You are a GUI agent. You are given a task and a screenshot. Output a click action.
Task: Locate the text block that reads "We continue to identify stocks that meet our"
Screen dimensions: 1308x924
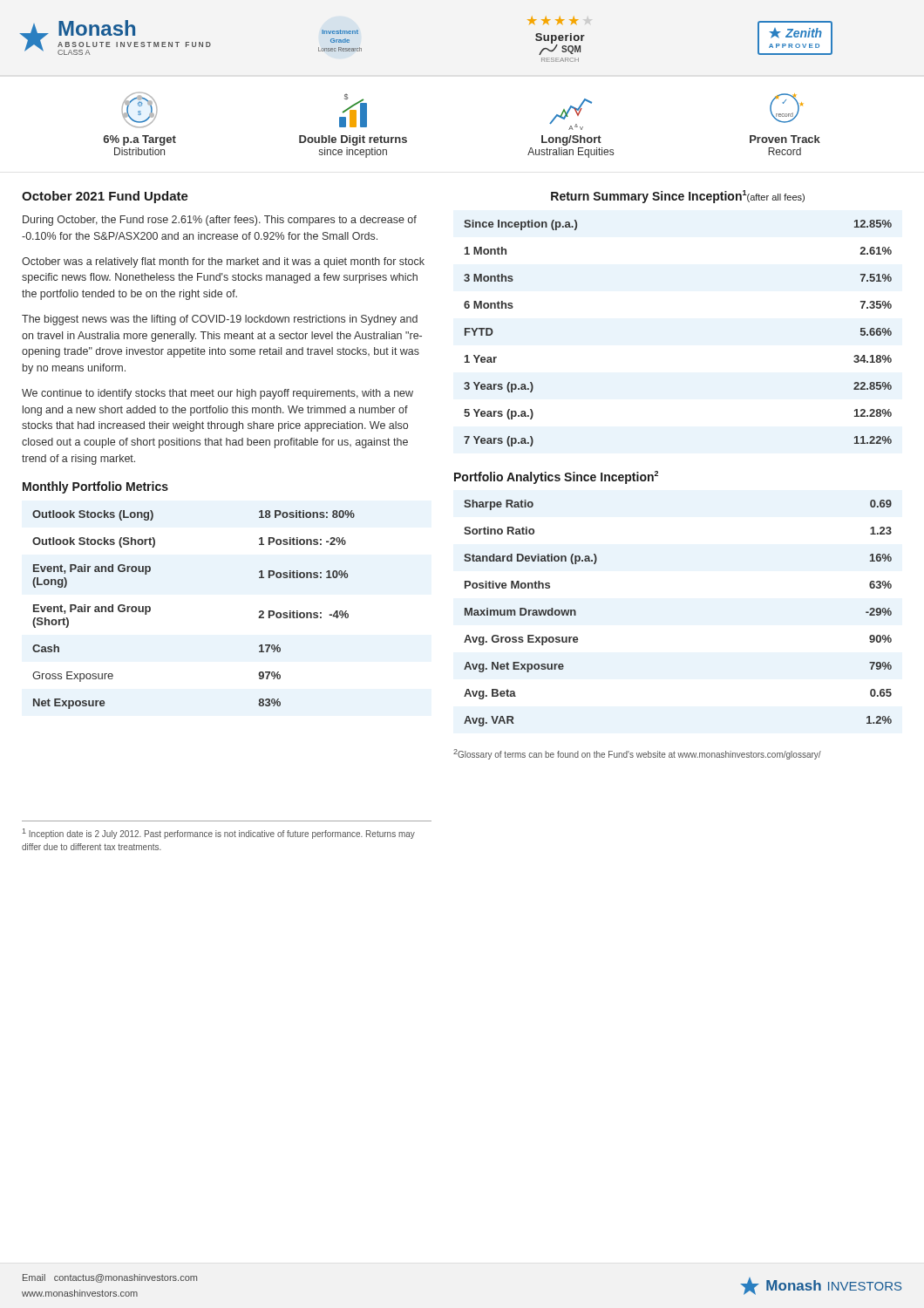(218, 426)
